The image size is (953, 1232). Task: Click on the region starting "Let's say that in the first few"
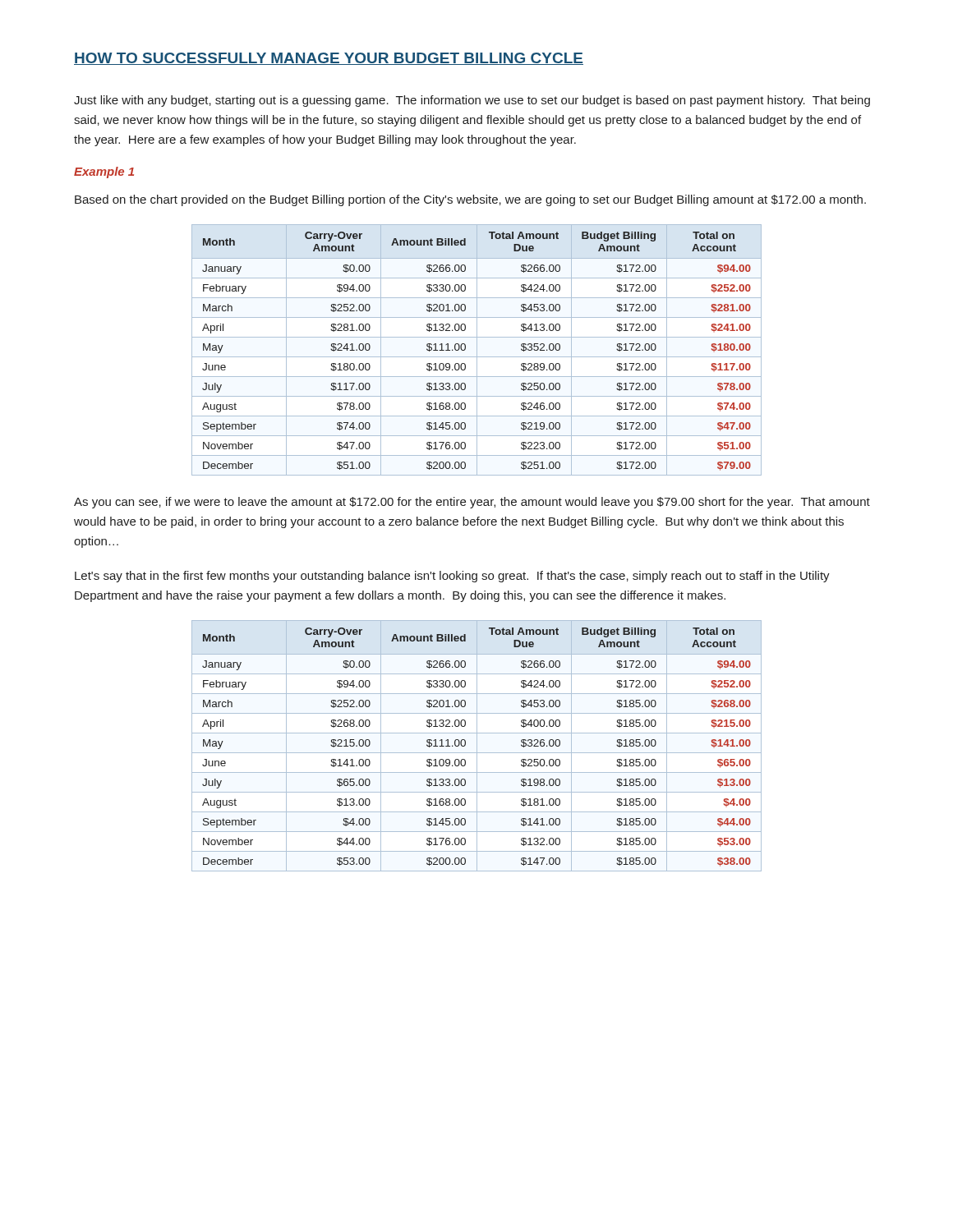452,585
